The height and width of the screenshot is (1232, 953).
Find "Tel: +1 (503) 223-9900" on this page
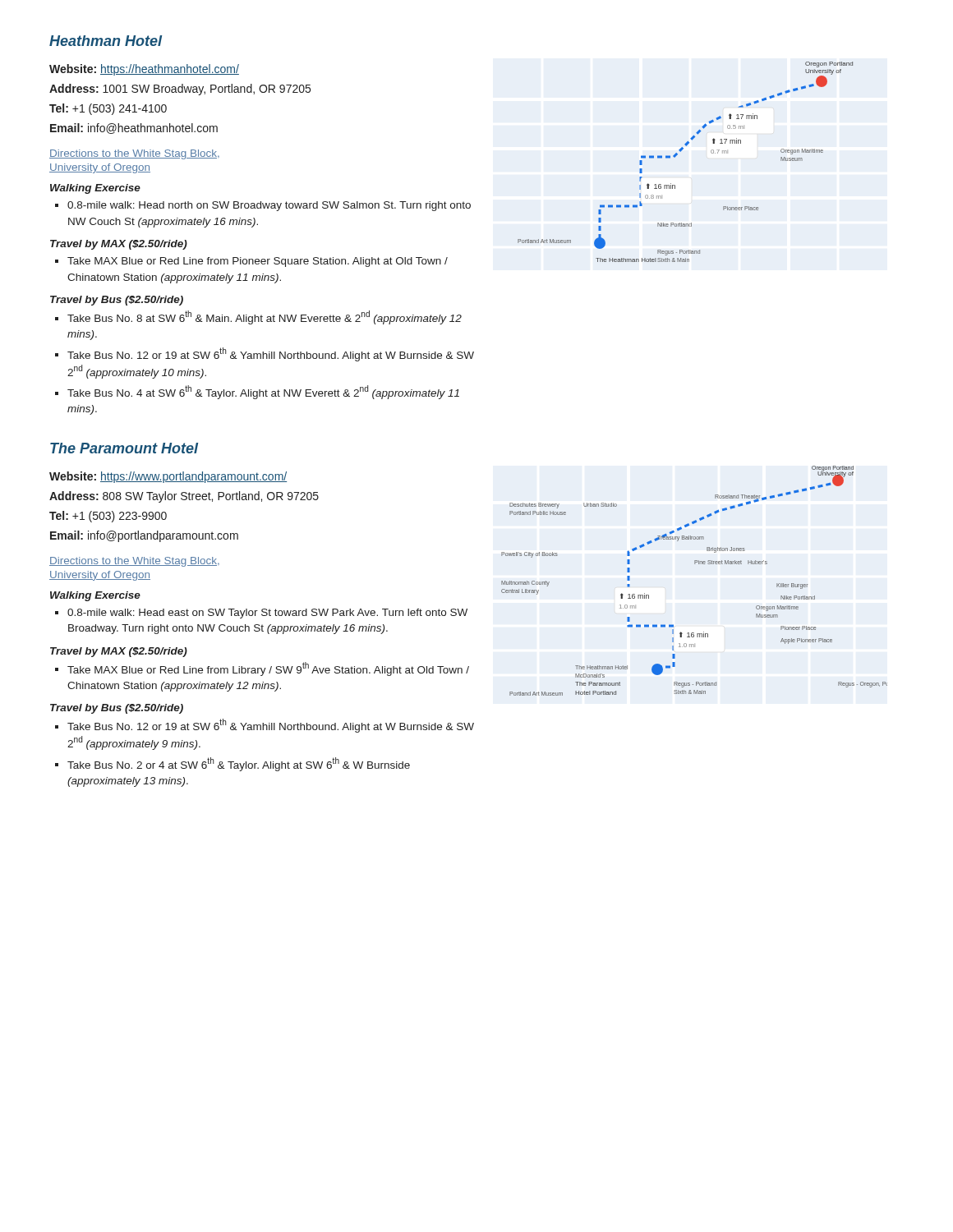pos(108,516)
